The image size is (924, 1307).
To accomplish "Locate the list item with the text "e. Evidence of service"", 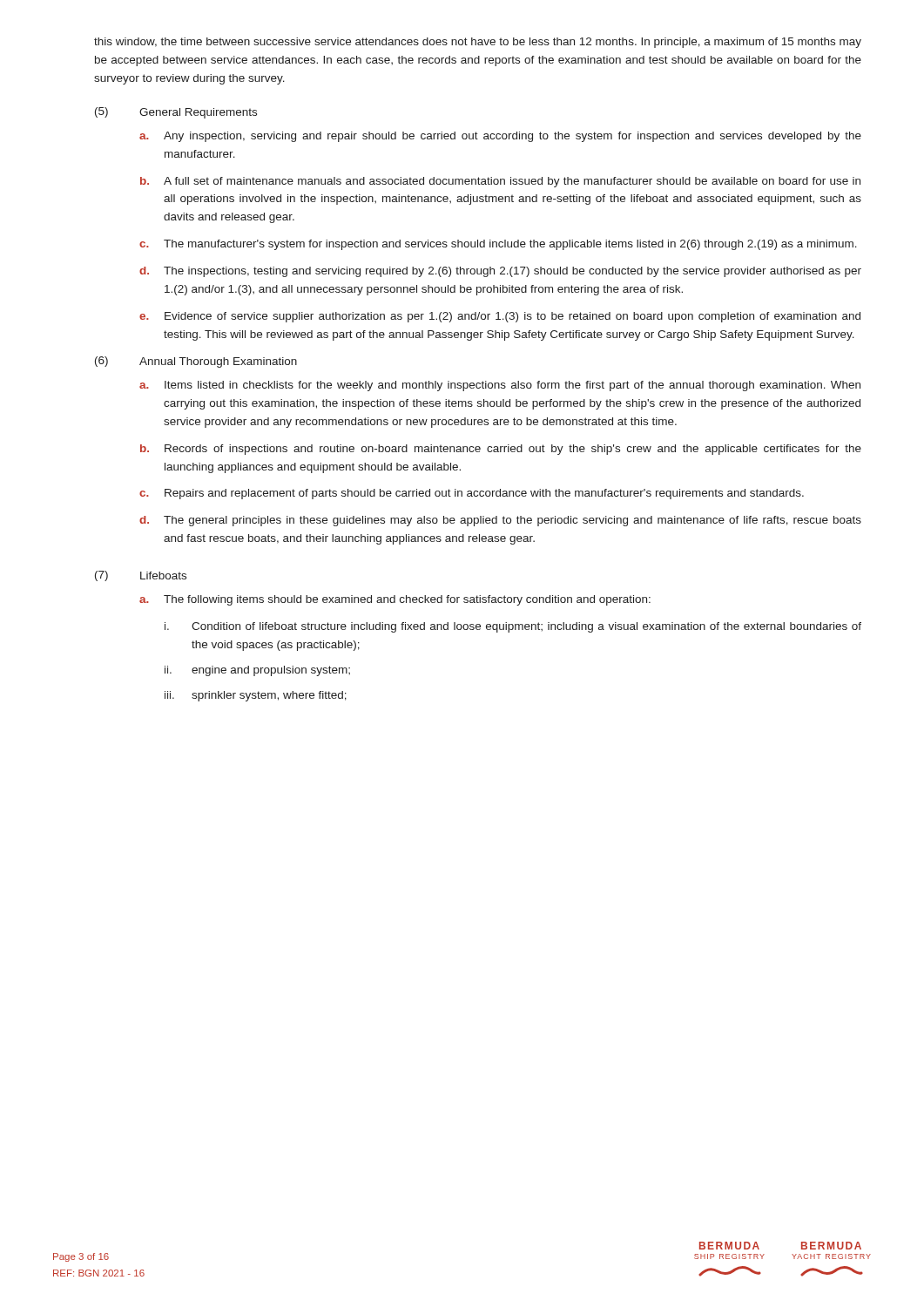I will click(x=500, y=326).
